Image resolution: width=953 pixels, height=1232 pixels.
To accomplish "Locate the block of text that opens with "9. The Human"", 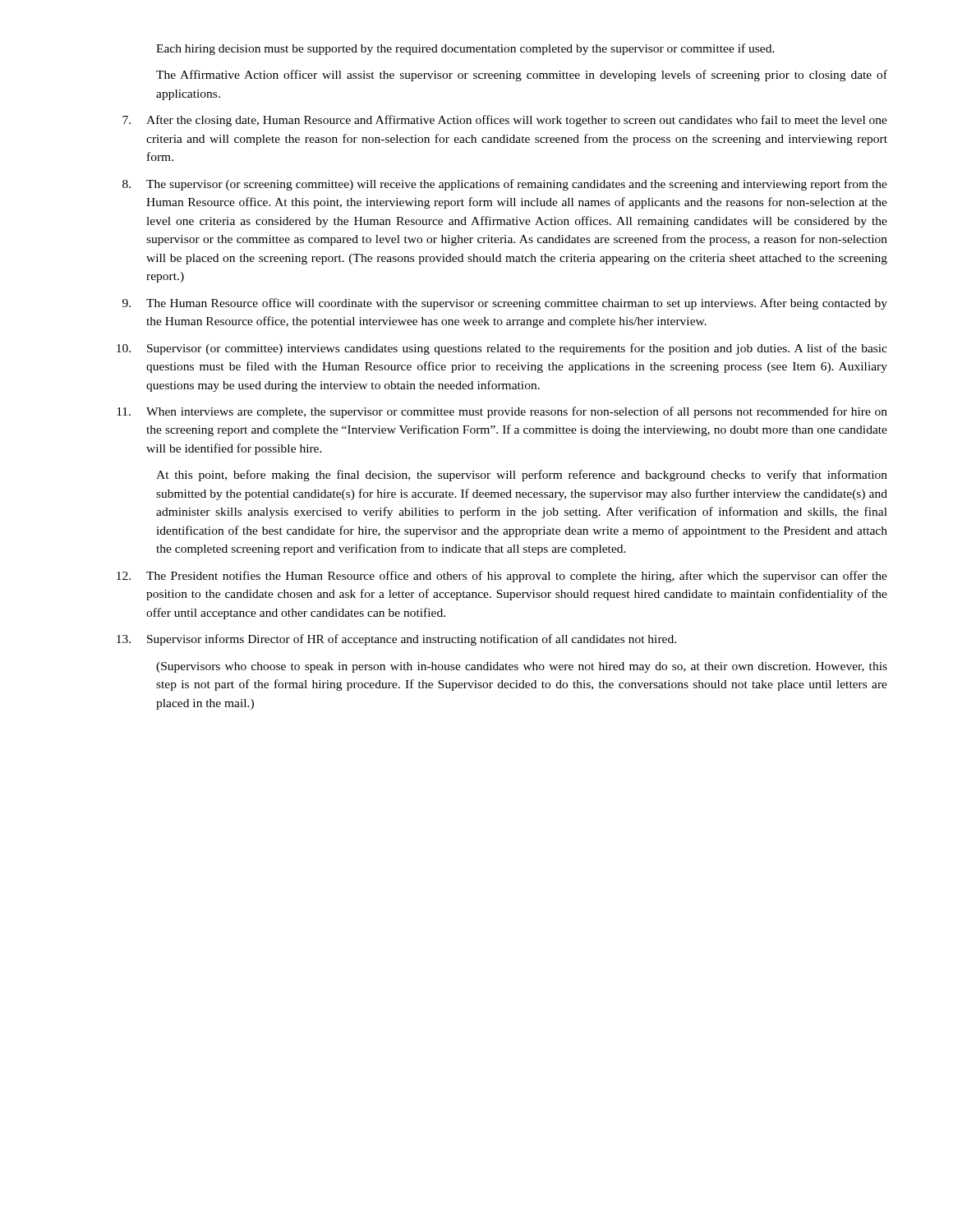I will (485, 312).
